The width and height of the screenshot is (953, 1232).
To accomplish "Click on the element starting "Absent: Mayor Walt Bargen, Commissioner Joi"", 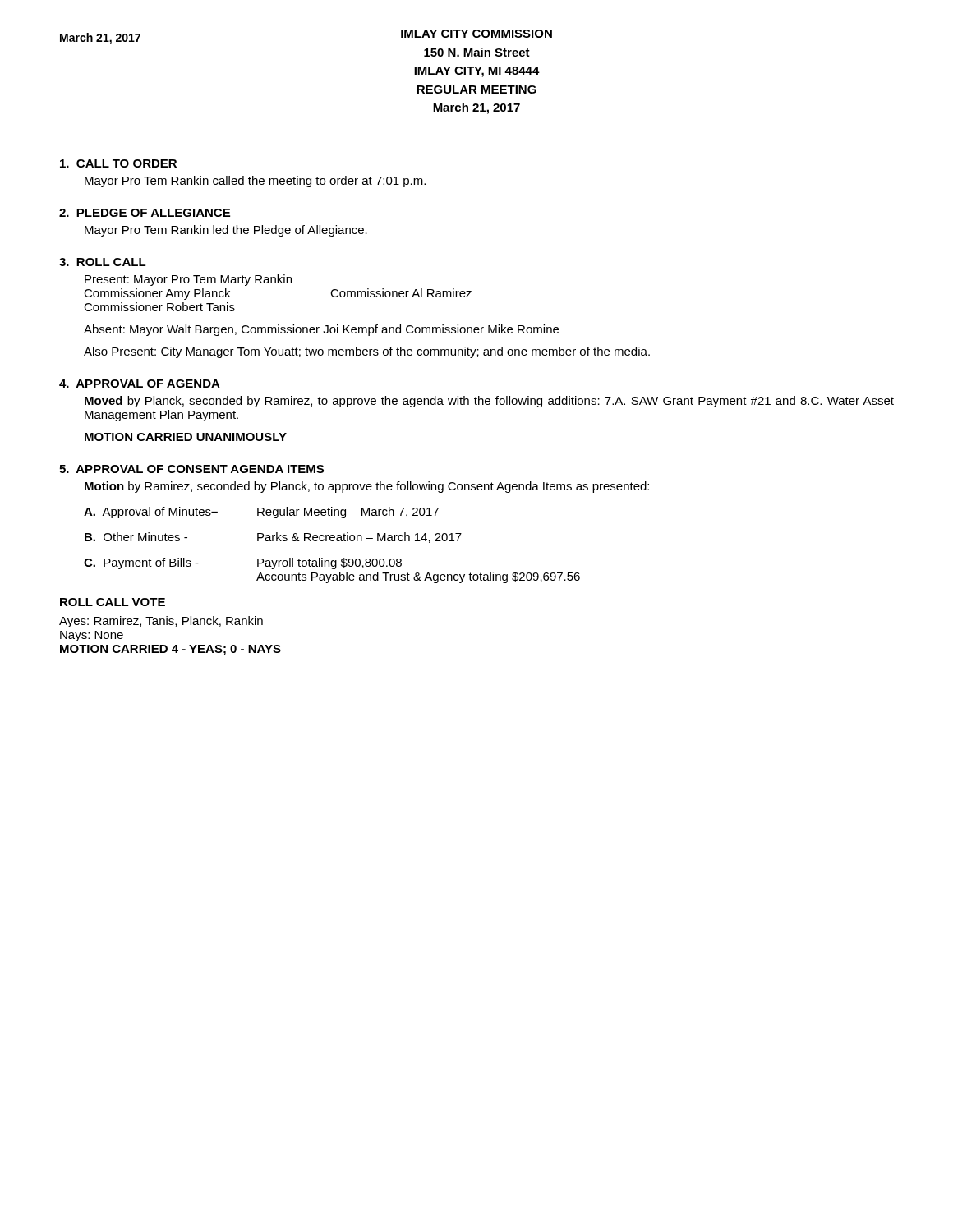I will [x=322, y=329].
